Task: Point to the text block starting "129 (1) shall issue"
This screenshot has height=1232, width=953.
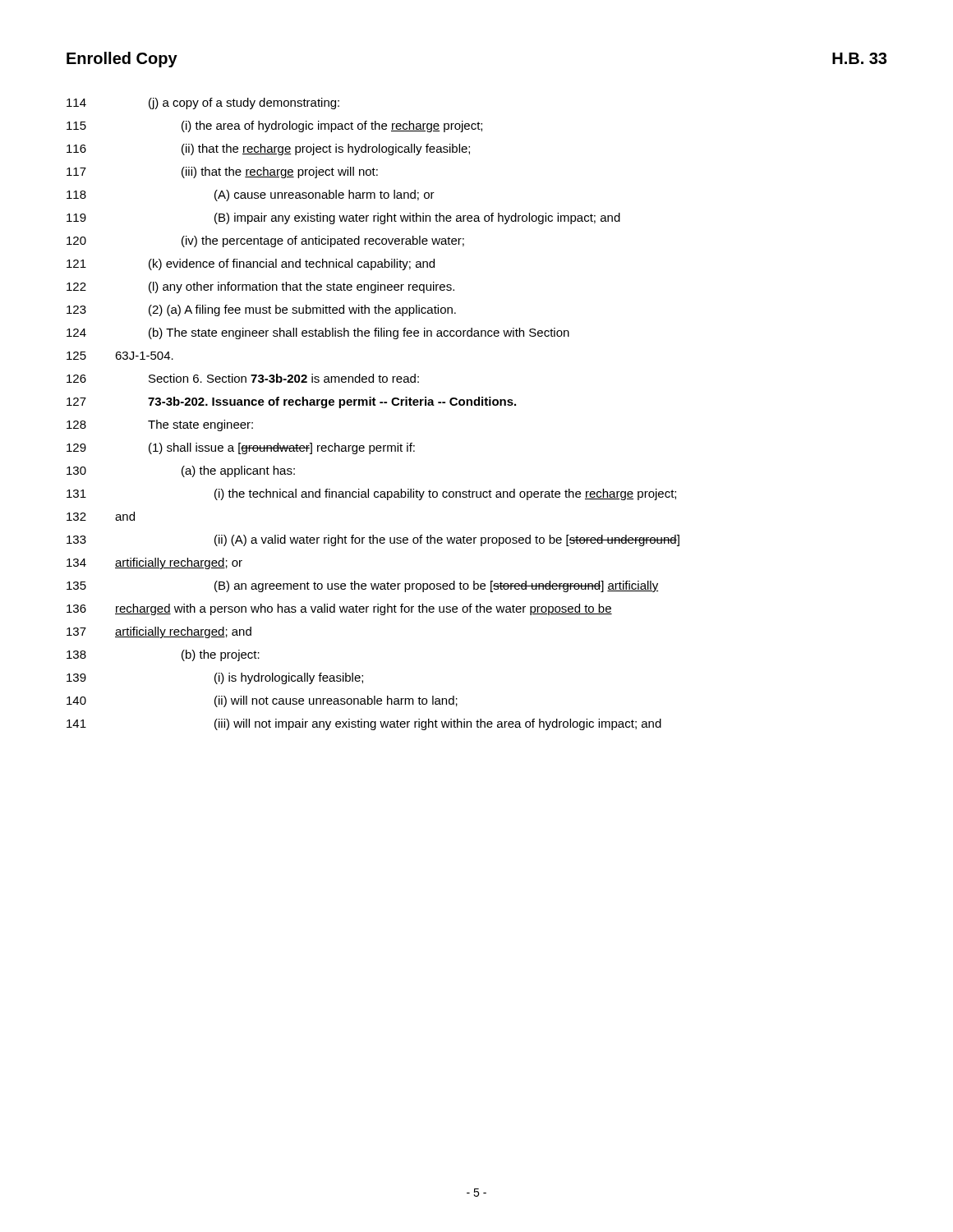Action: 241,448
